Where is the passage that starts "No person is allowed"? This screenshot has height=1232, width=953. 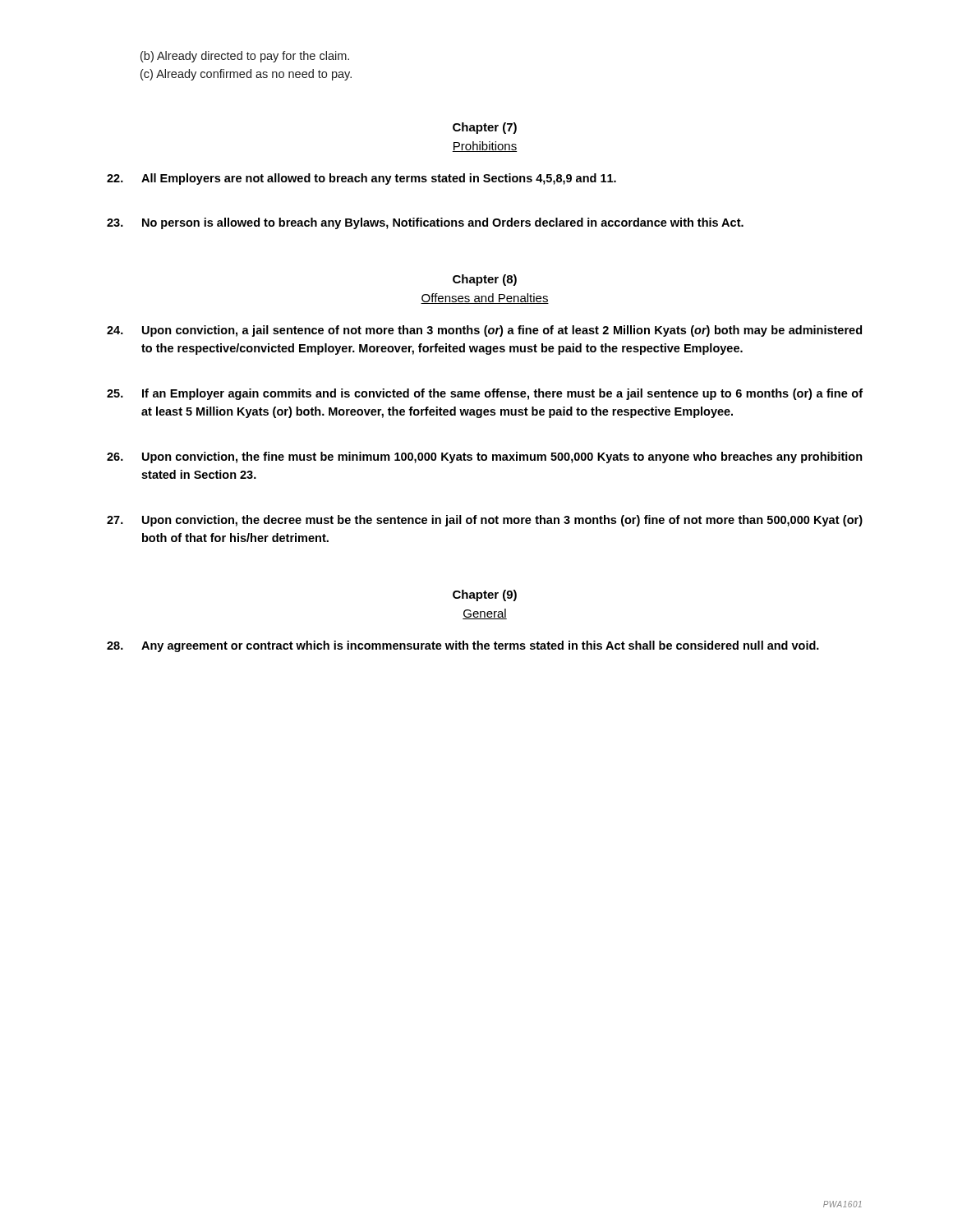pyautogui.click(x=485, y=223)
